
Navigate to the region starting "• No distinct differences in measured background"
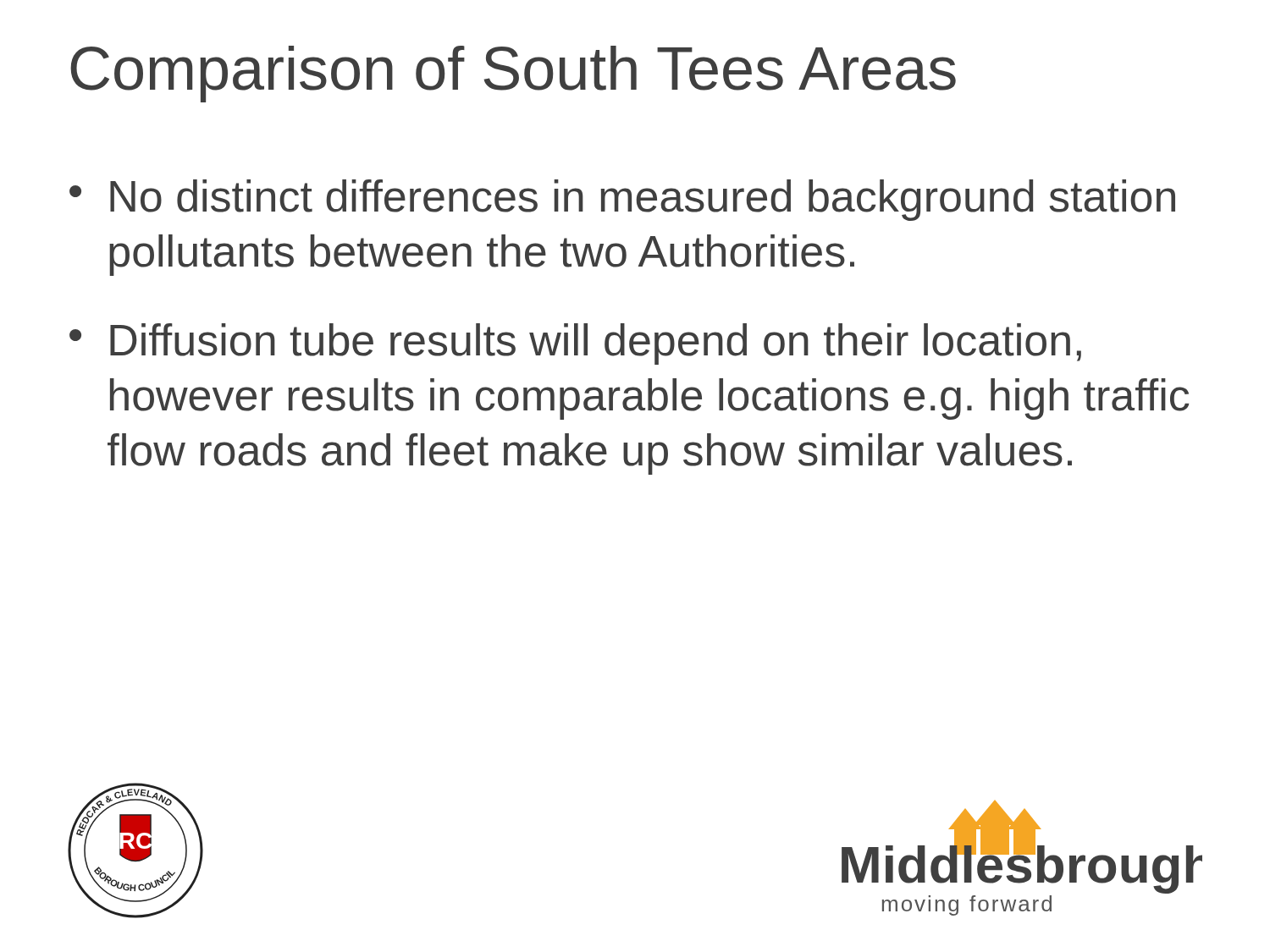tap(635, 224)
